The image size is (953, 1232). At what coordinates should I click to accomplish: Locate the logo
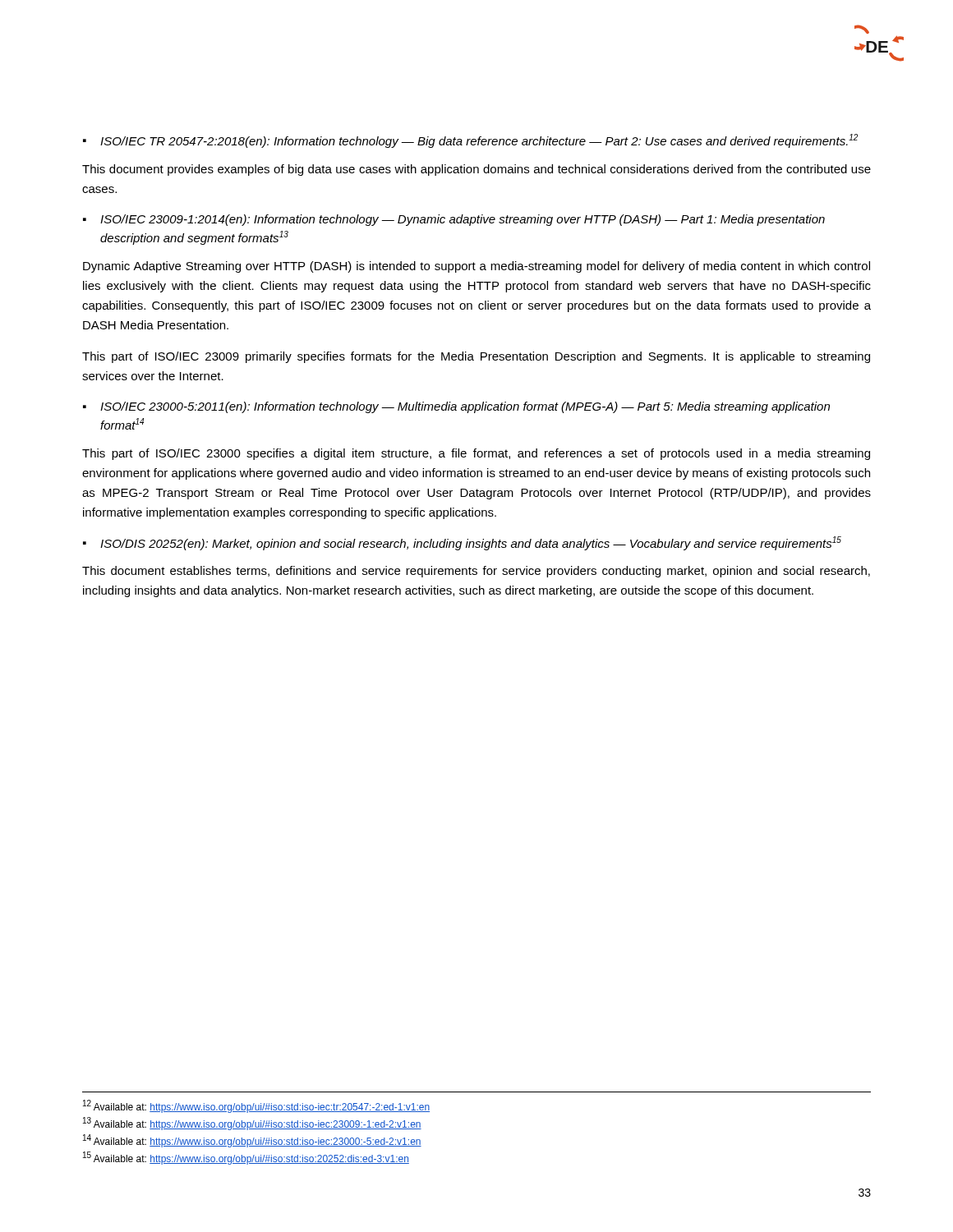point(879,44)
